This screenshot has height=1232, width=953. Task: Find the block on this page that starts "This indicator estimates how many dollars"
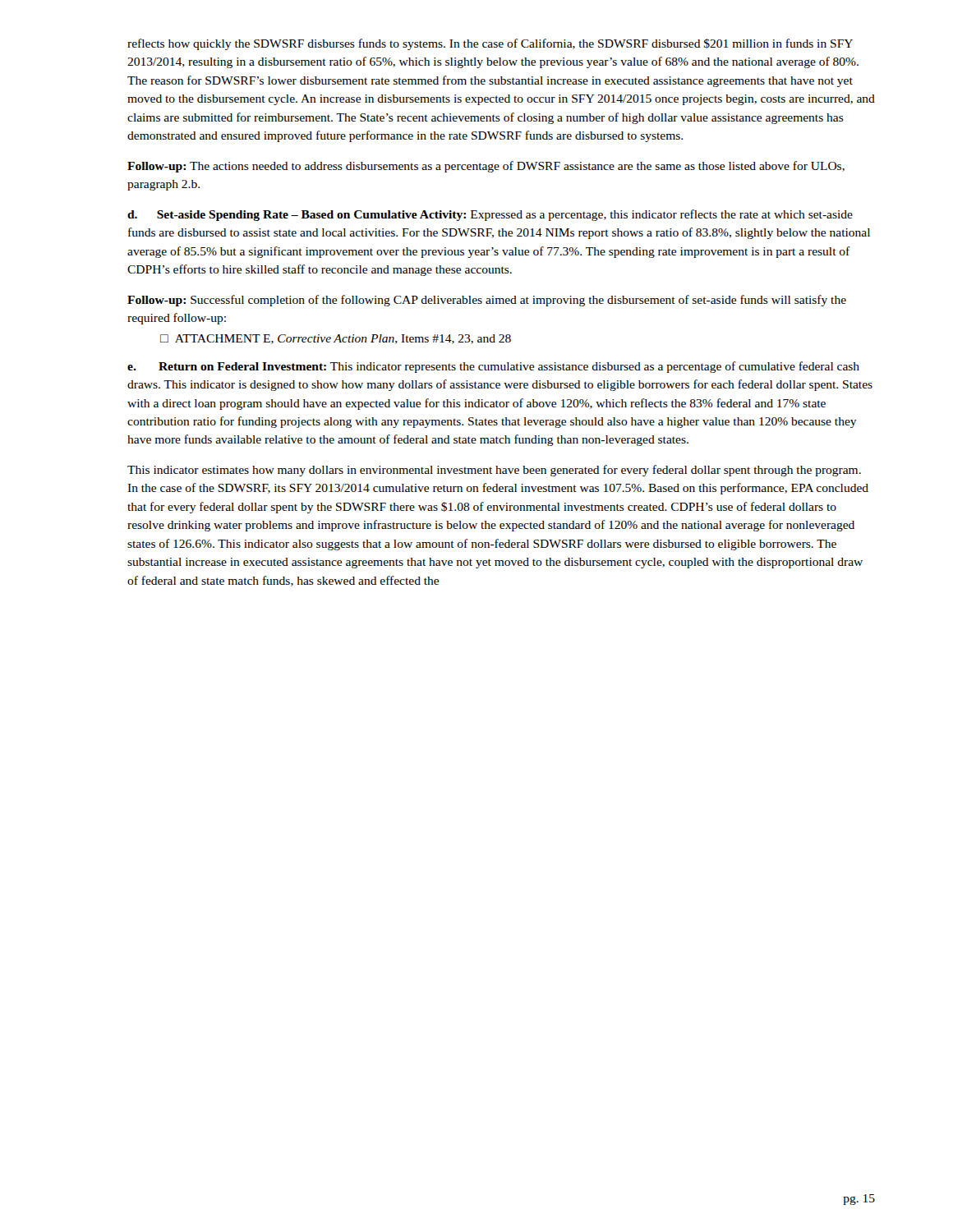coord(498,525)
